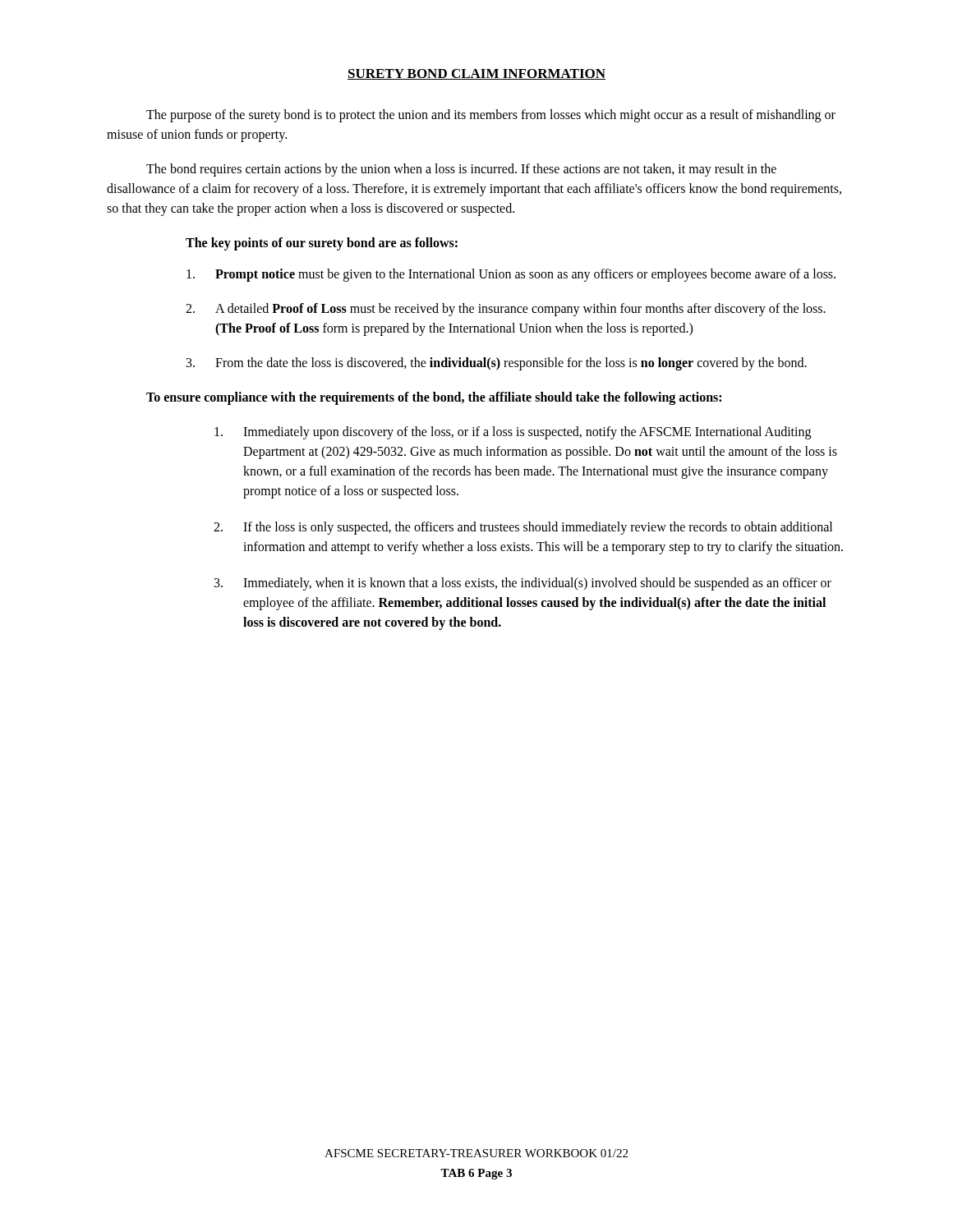Click on the text block containing "The purpose of the"
Screen dimensions: 1232x953
pyautogui.click(x=471, y=124)
